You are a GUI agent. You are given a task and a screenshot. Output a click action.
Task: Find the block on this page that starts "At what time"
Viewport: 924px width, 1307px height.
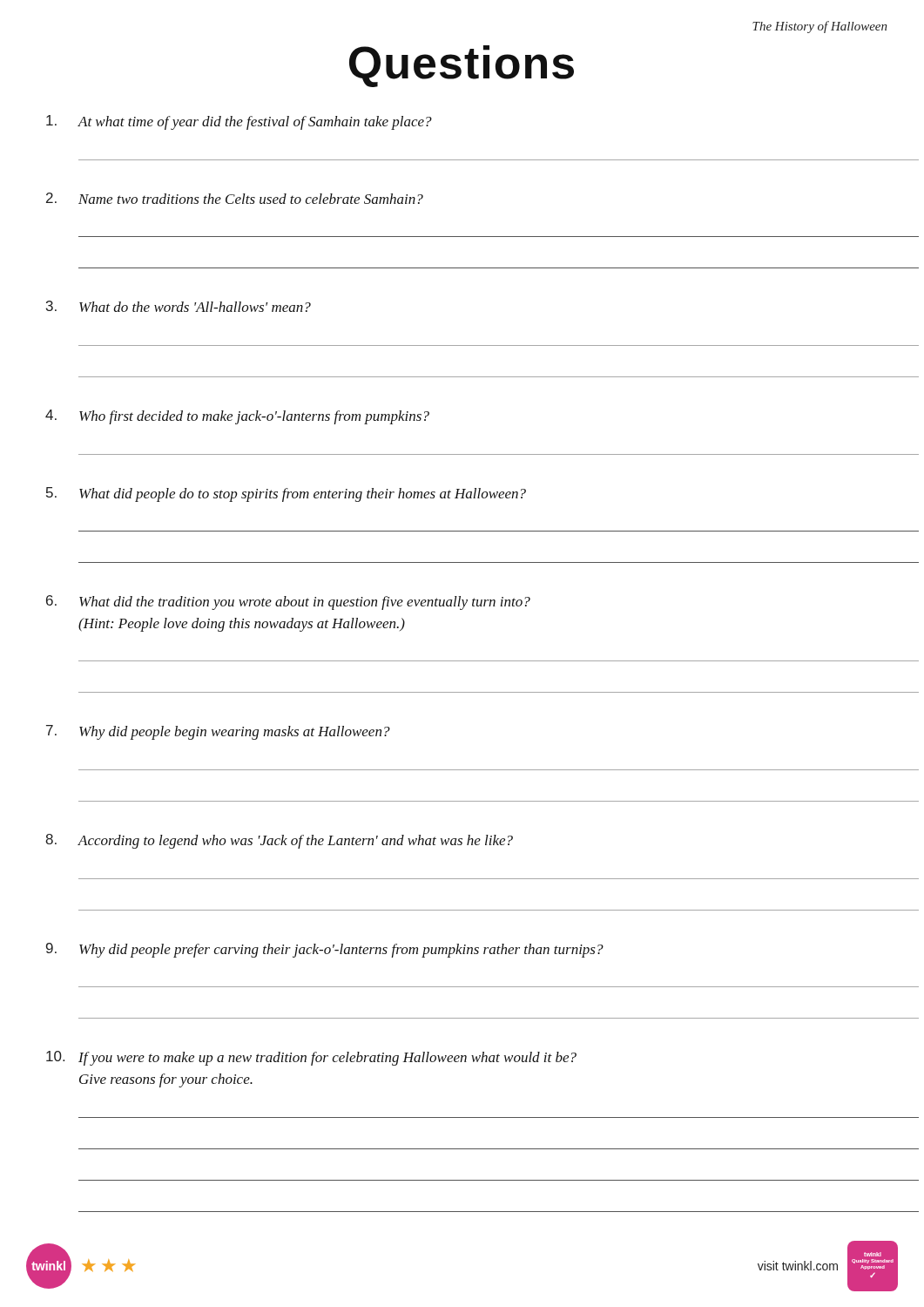(239, 122)
